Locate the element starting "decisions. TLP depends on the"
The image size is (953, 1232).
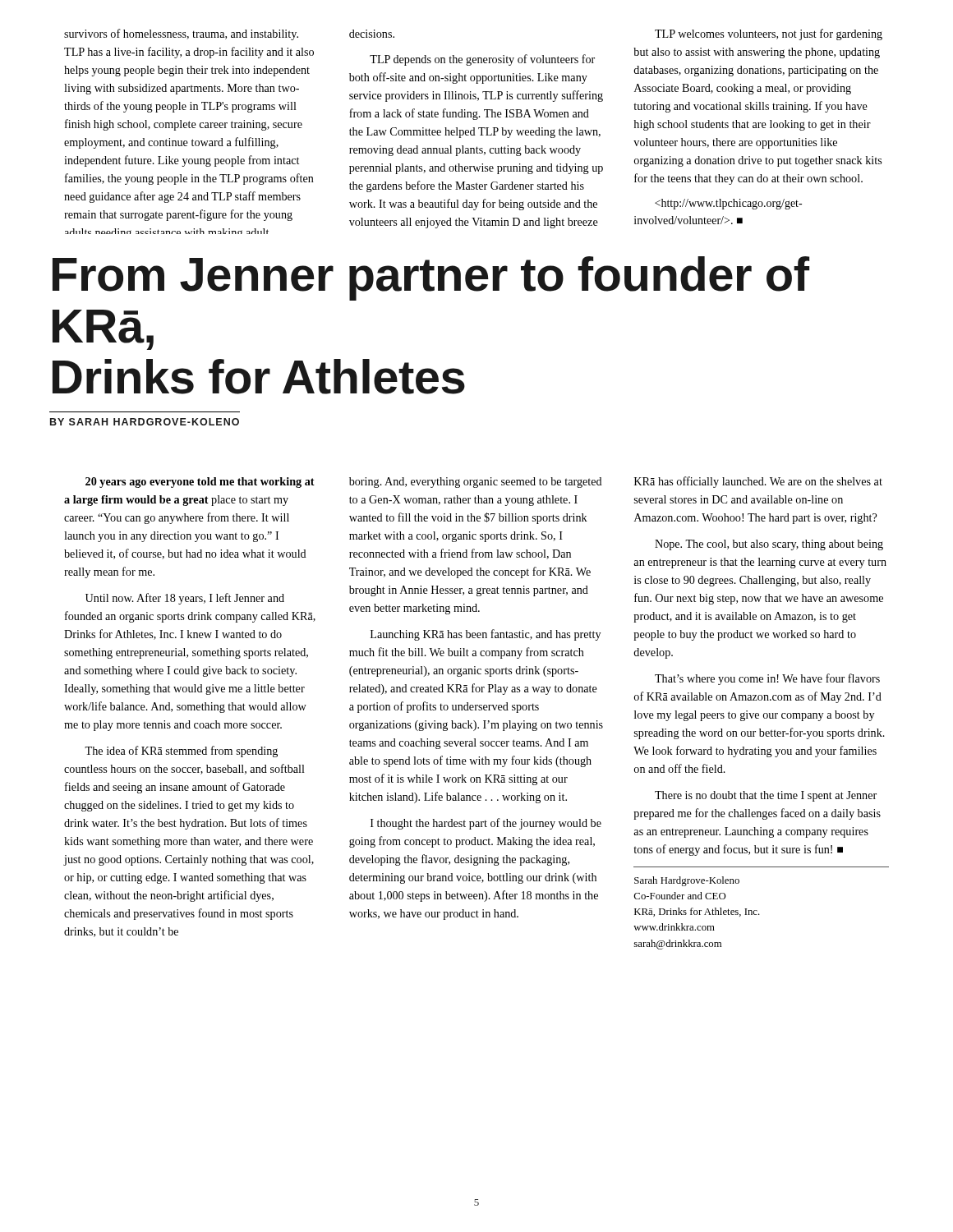pyautogui.click(x=476, y=137)
